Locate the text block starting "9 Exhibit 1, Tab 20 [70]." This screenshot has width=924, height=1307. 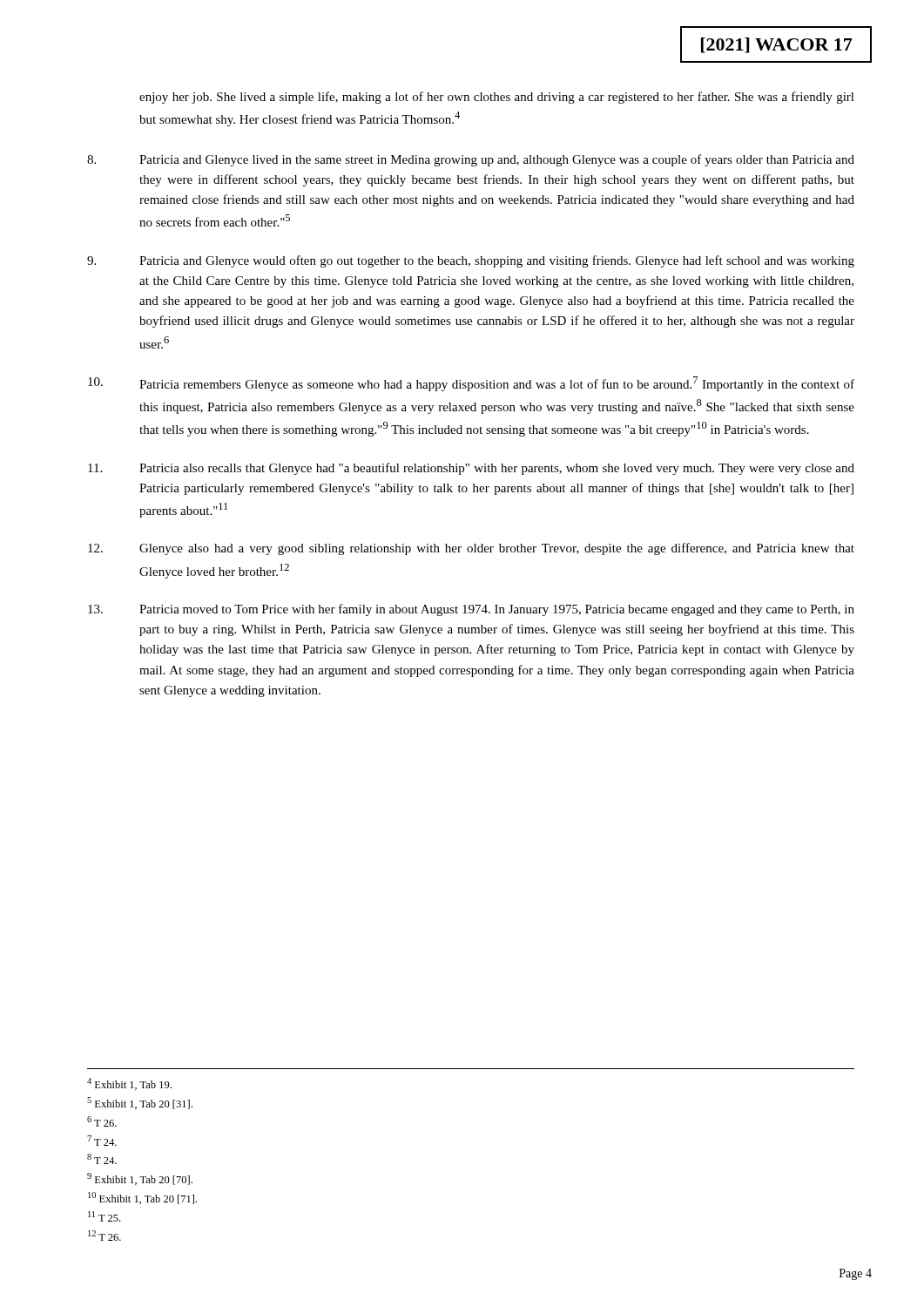point(140,1179)
